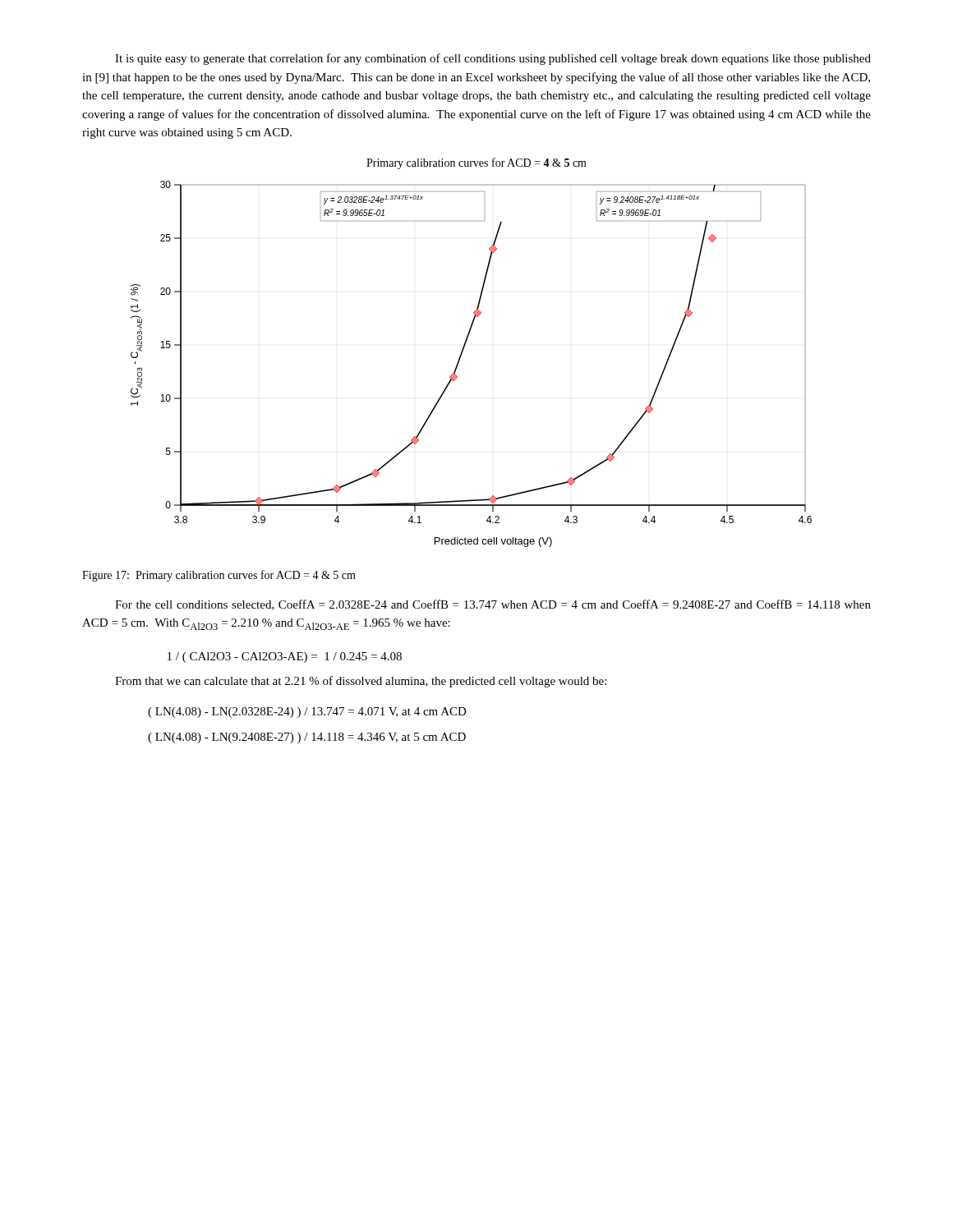Locate the formula with the text "1 / ( CAl2O3 - CAl2O3-AE)"
The image size is (953, 1232).
click(x=275, y=656)
